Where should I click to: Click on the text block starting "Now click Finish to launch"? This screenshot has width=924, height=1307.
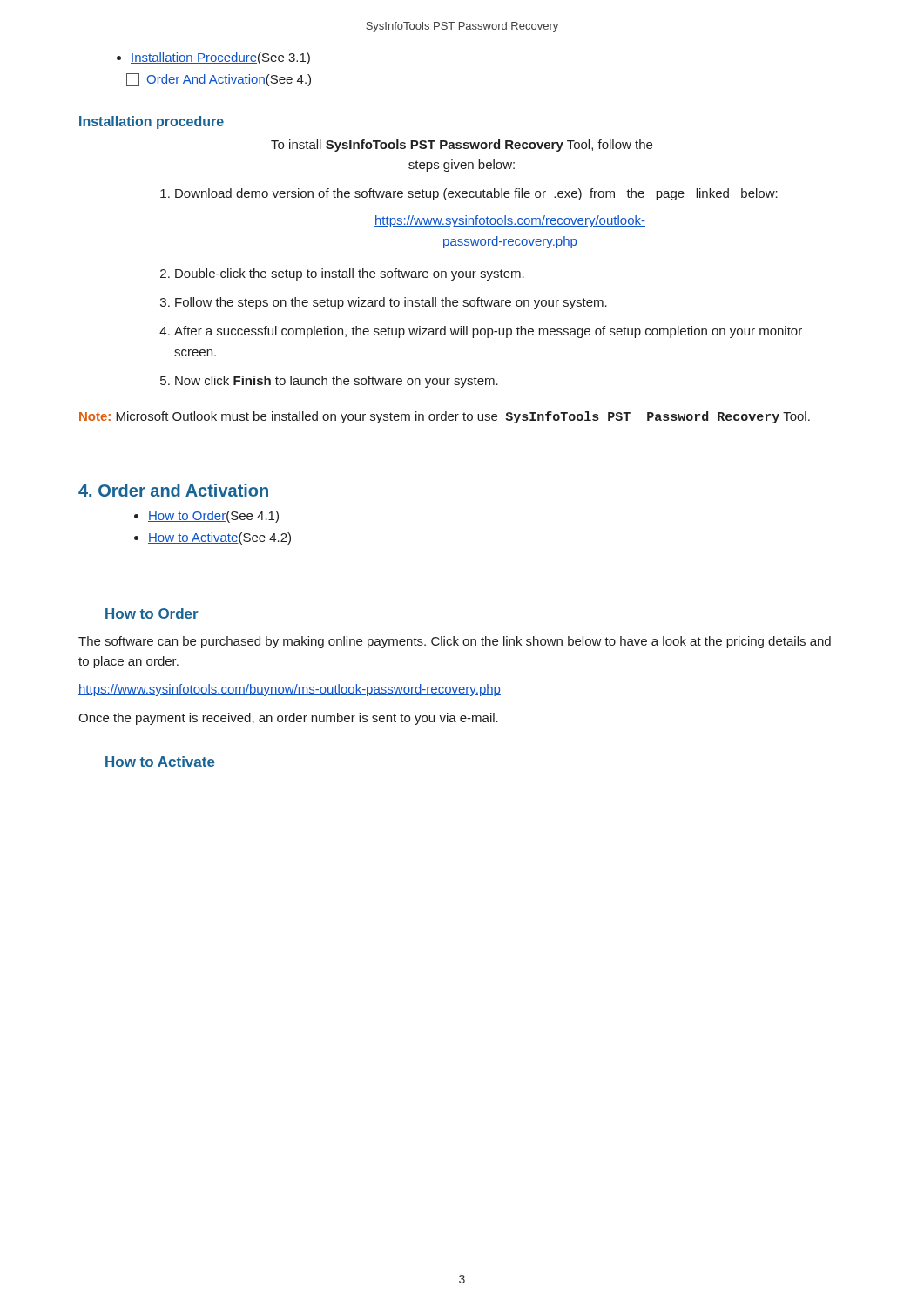click(336, 380)
